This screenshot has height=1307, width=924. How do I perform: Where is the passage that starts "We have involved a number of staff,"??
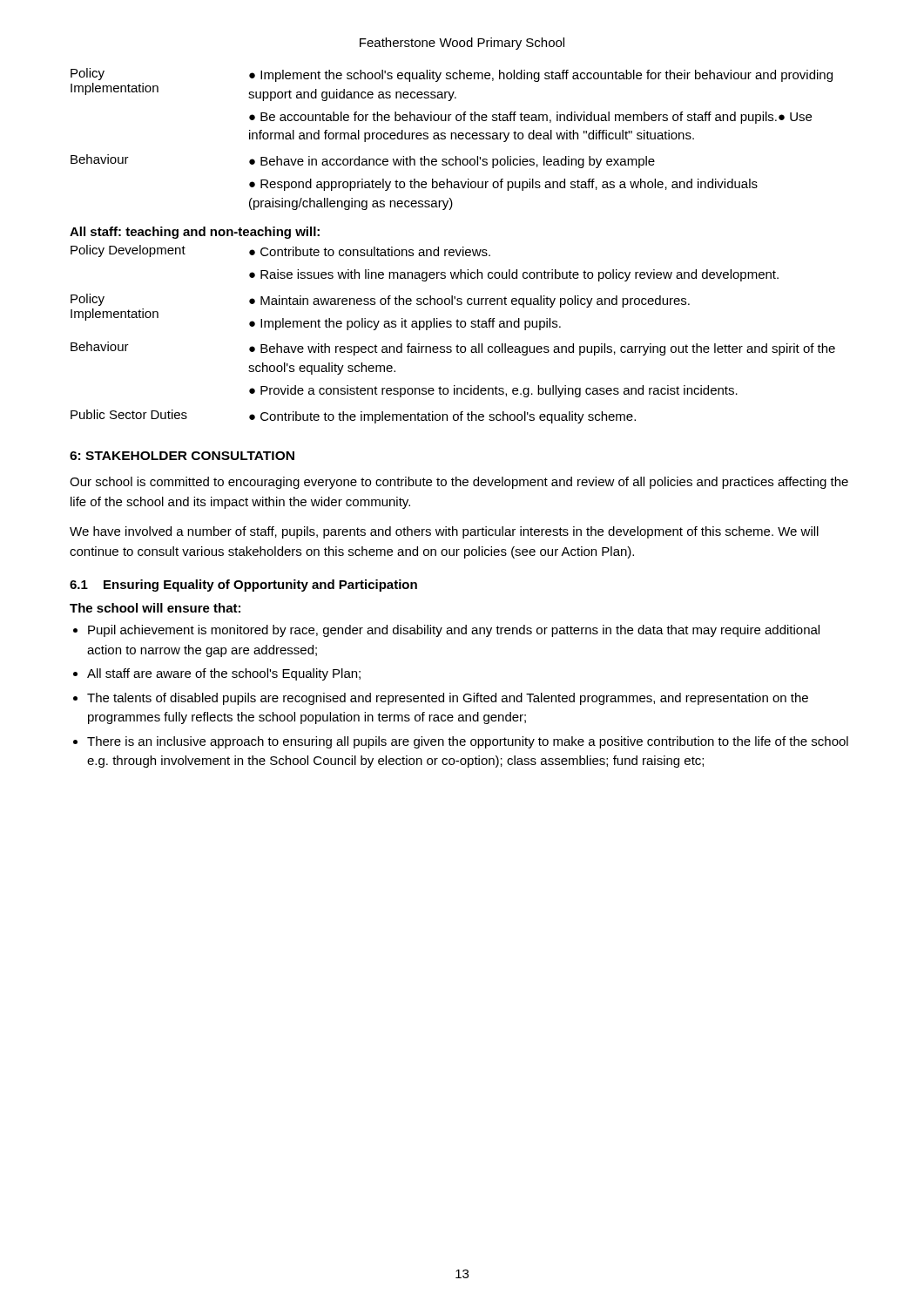pos(444,541)
